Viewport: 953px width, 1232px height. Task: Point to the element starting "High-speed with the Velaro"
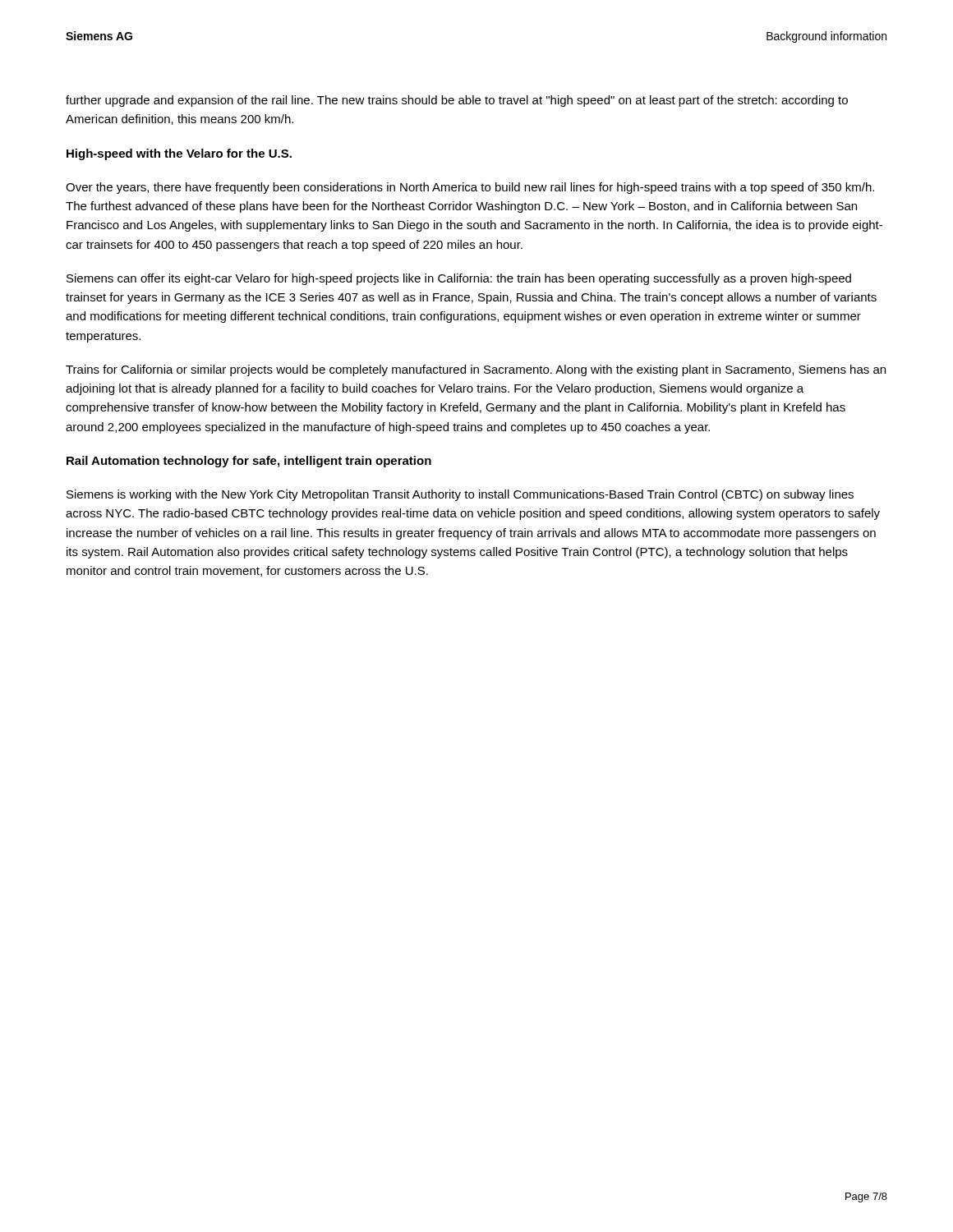(179, 154)
